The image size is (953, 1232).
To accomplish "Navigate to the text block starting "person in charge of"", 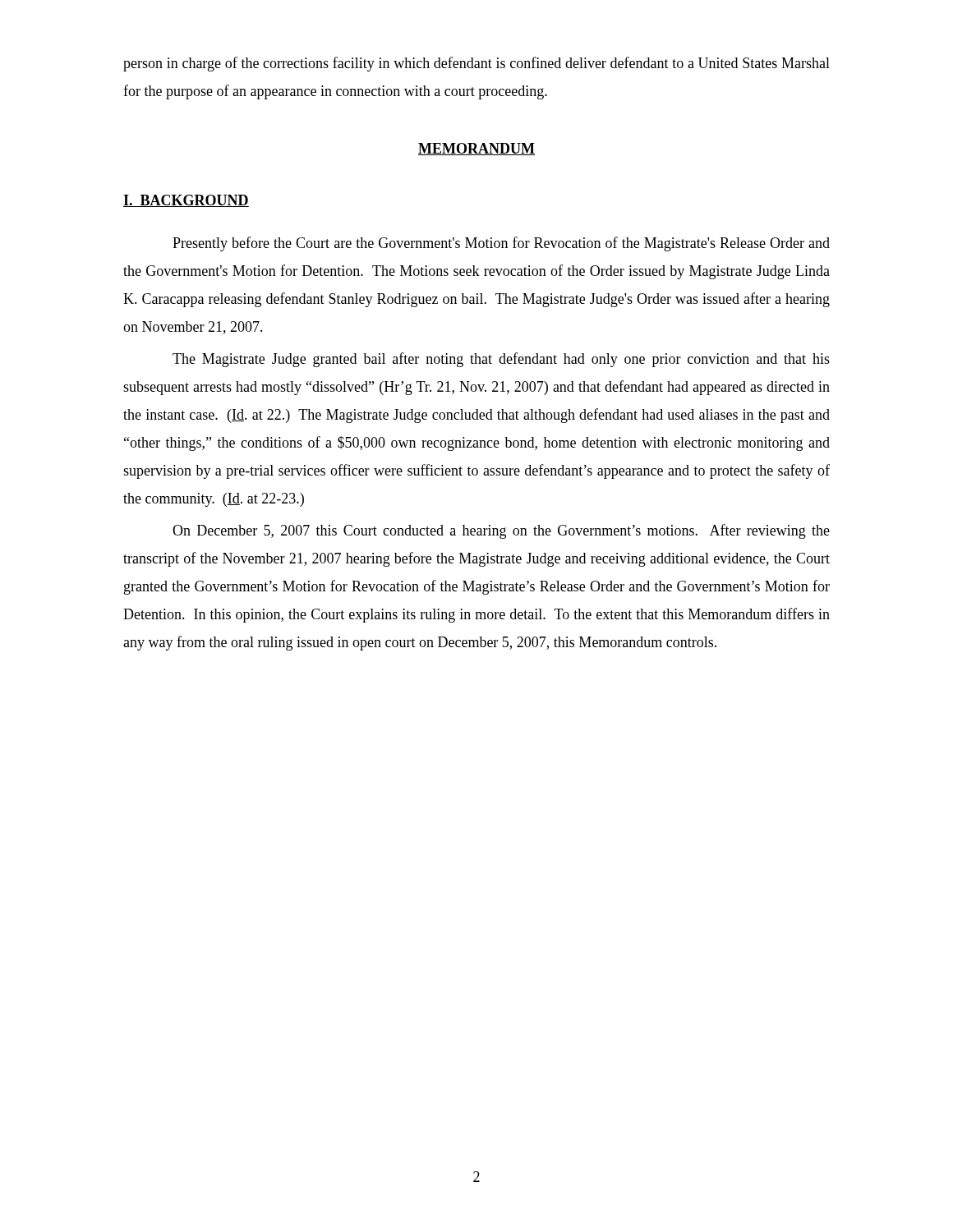I will pos(476,77).
